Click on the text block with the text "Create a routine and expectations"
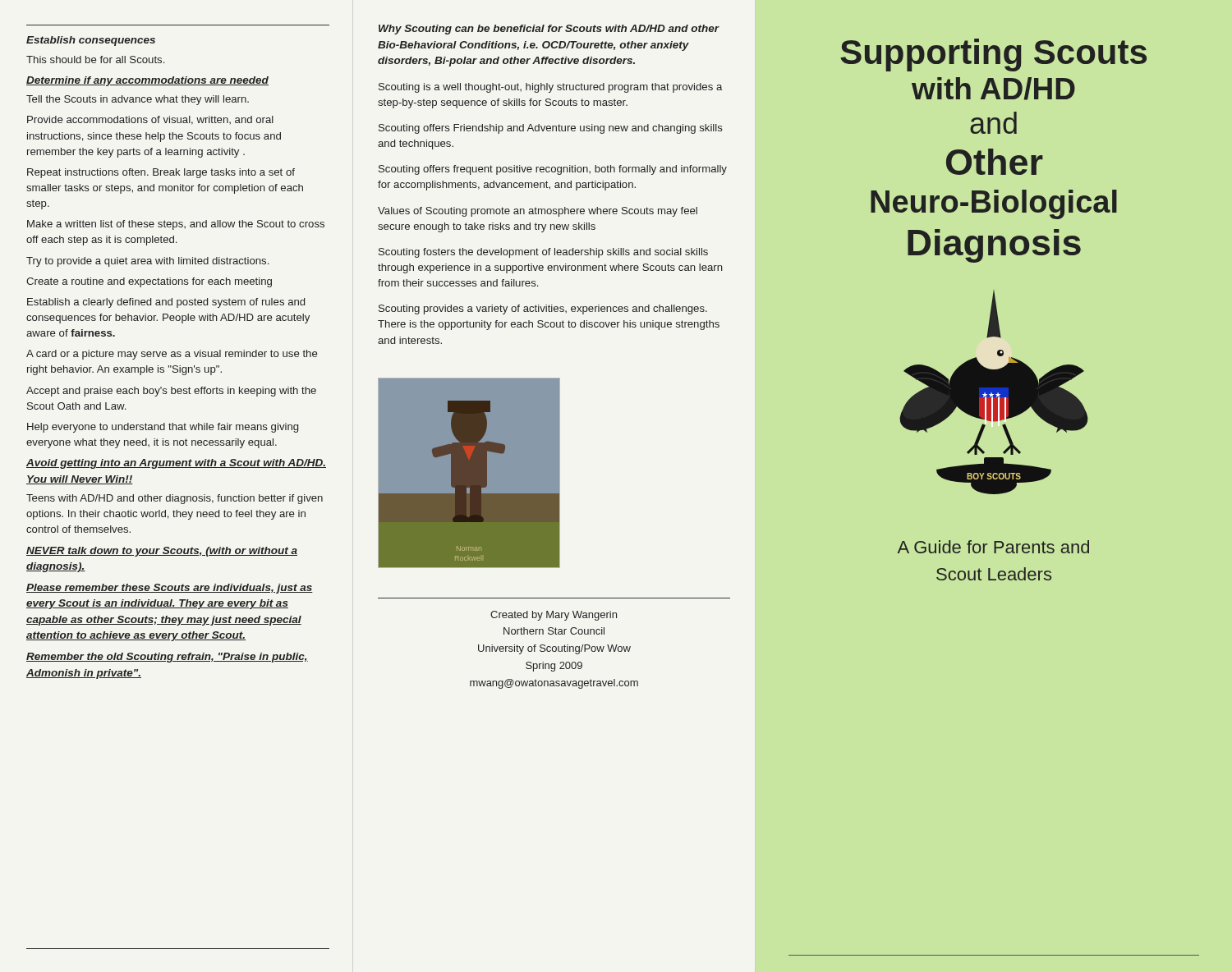Image resolution: width=1232 pixels, height=972 pixels. pos(178,281)
